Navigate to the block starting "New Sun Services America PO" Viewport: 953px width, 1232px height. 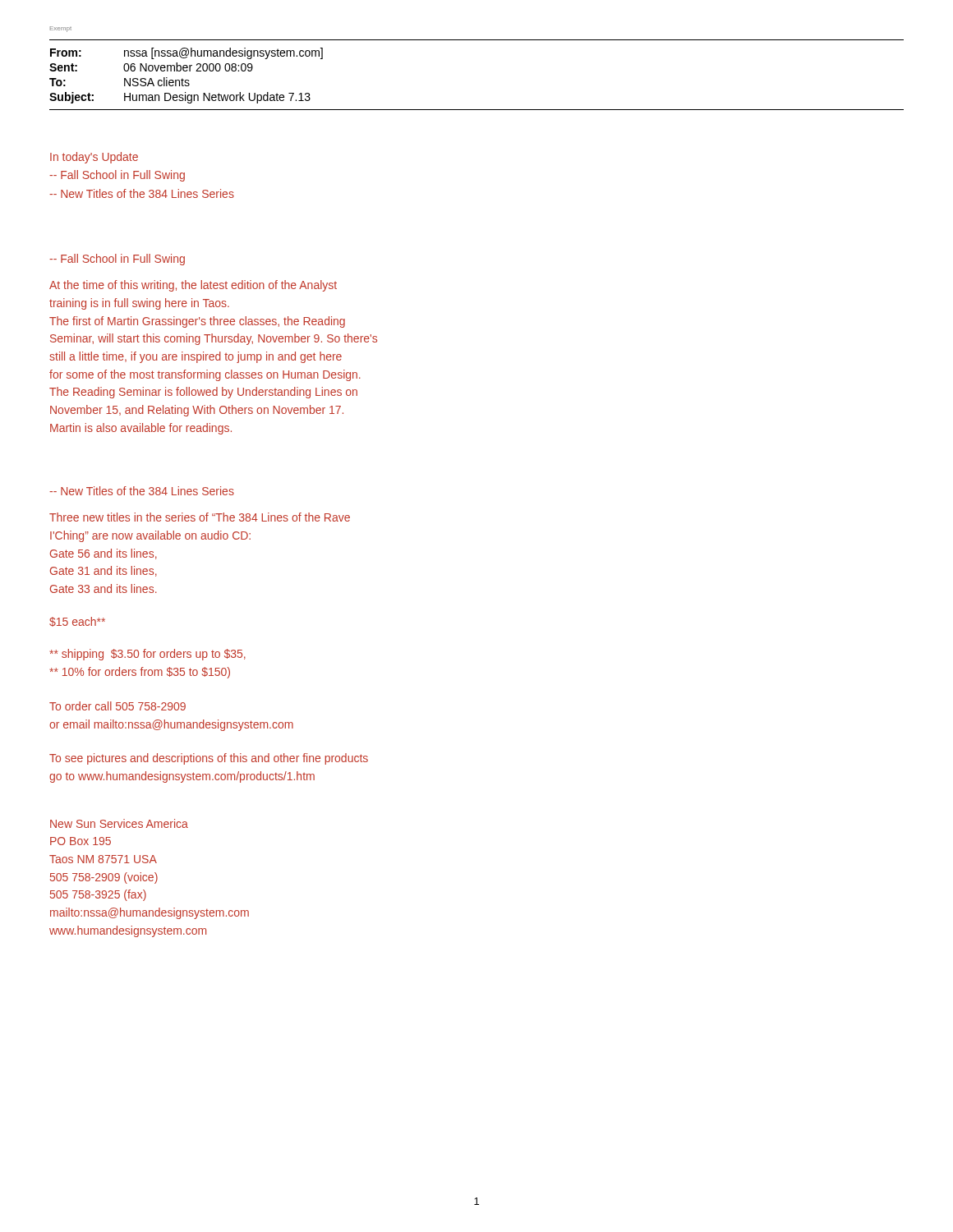coord(119,823)
